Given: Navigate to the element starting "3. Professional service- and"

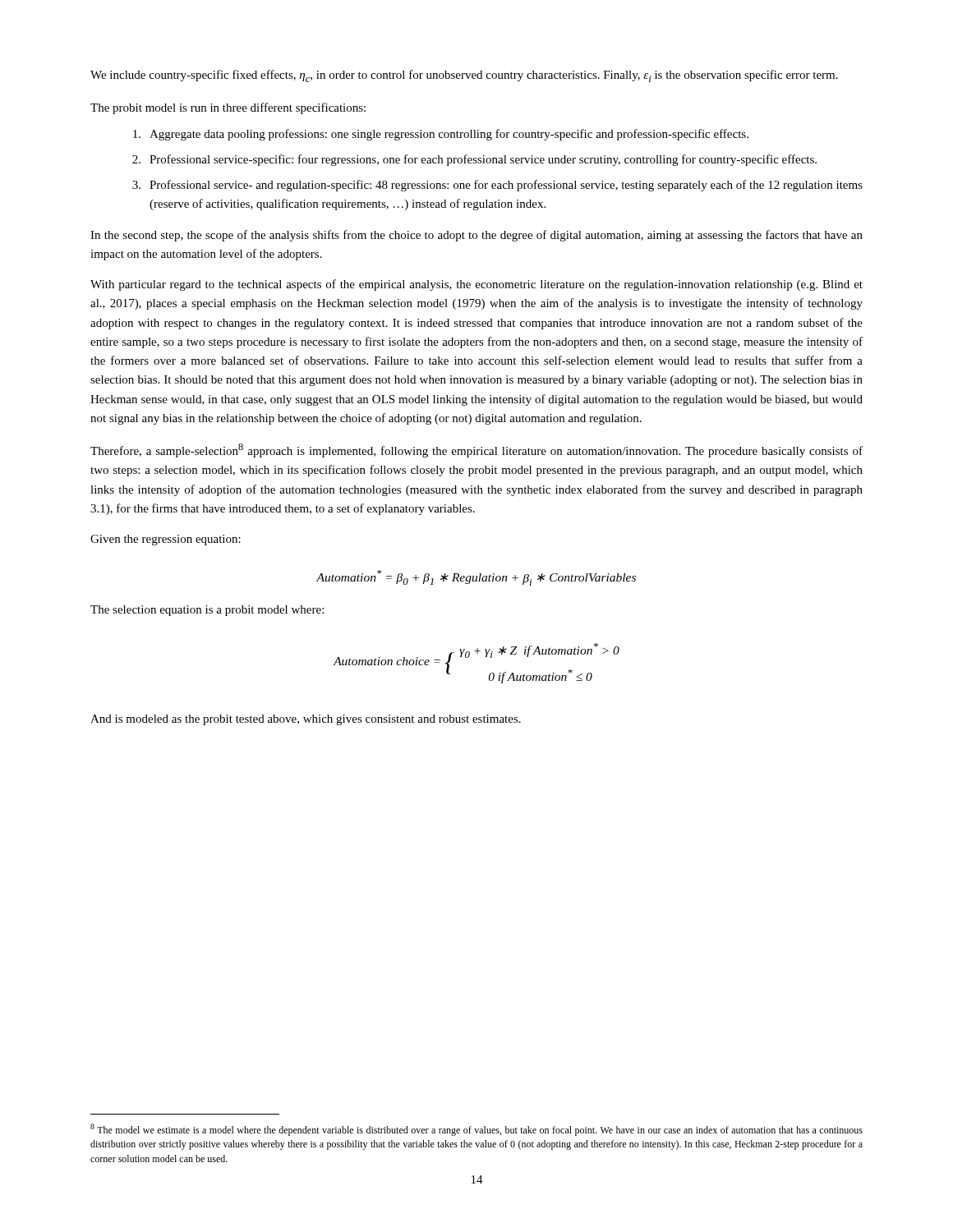Looking at the screenshot, I should point(493,195).
